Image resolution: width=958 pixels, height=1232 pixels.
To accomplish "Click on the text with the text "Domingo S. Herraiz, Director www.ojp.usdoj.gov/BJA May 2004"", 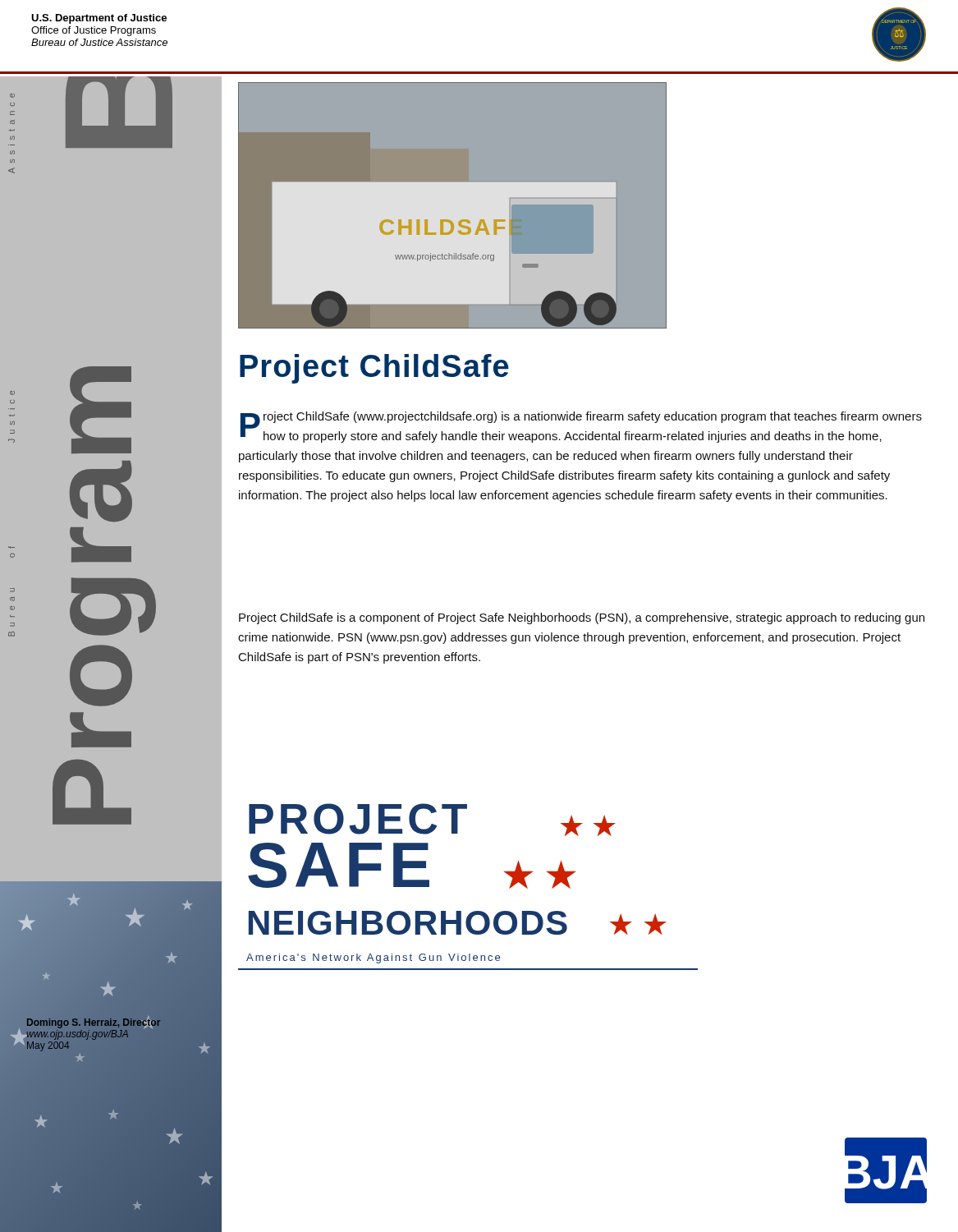I will (x=93, y=1034).
